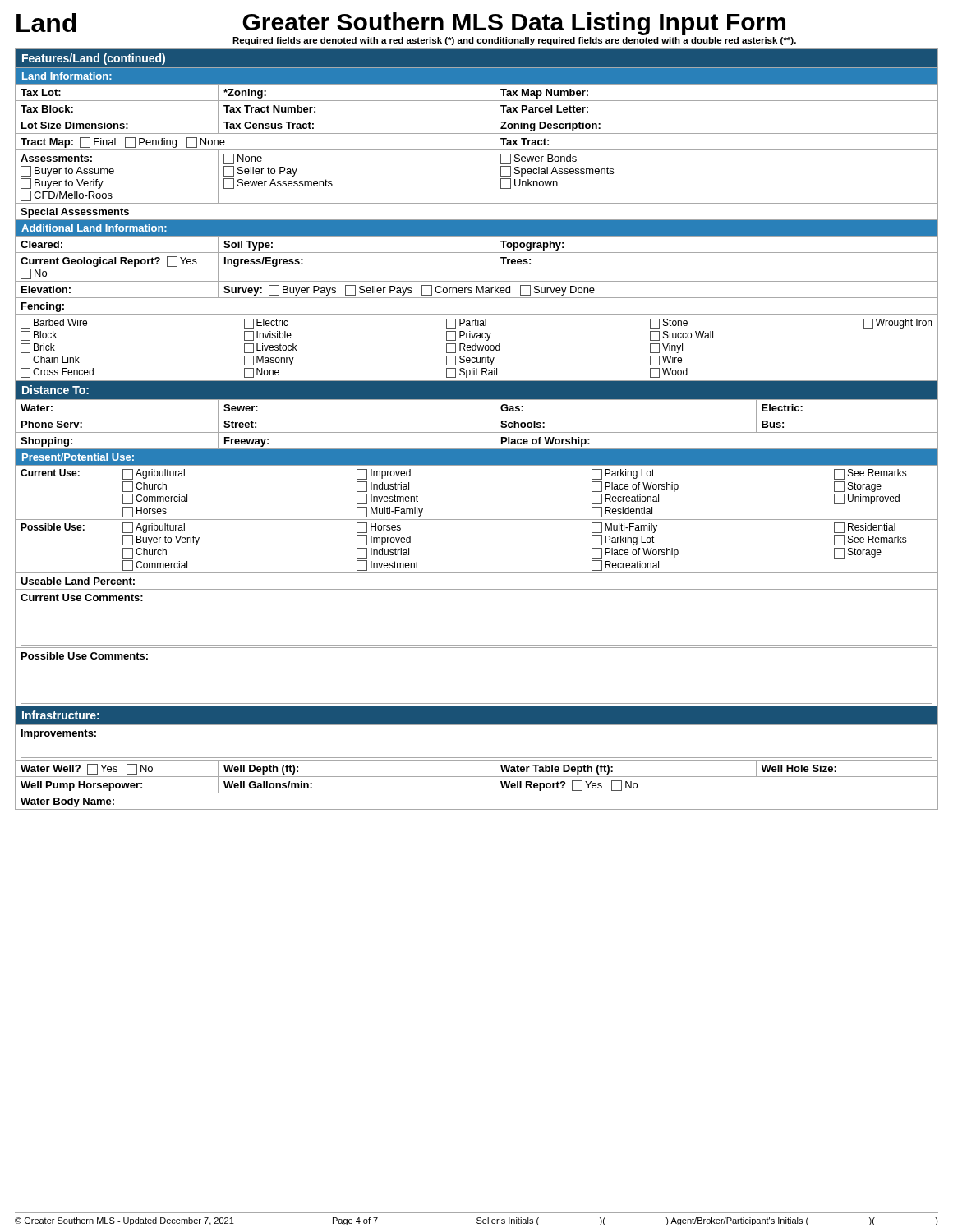Select the text that reads "Well Report? Yes No"
953x1232 pixels.
(569, 785)
